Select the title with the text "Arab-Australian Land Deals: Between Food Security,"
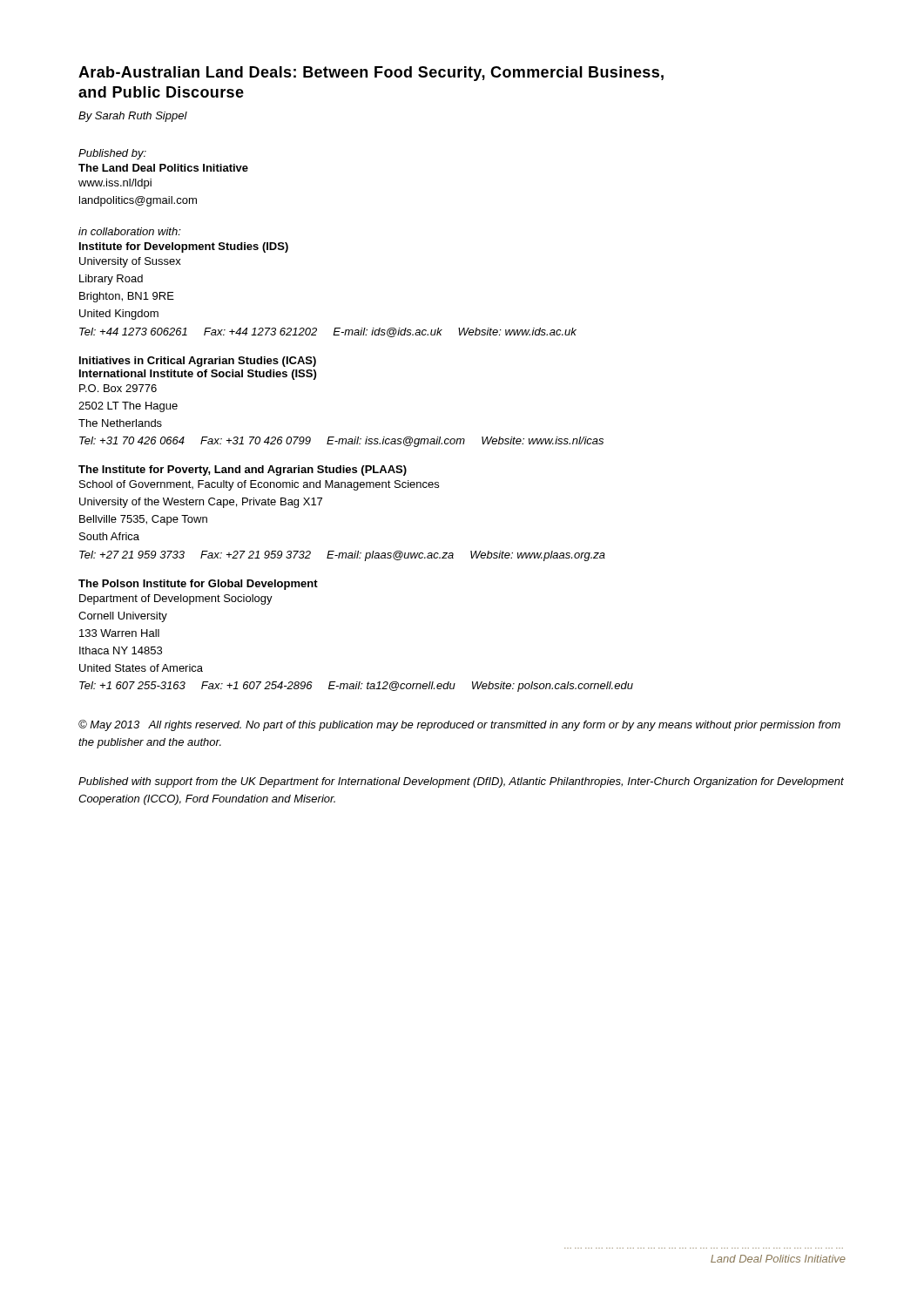 [462, 83]
